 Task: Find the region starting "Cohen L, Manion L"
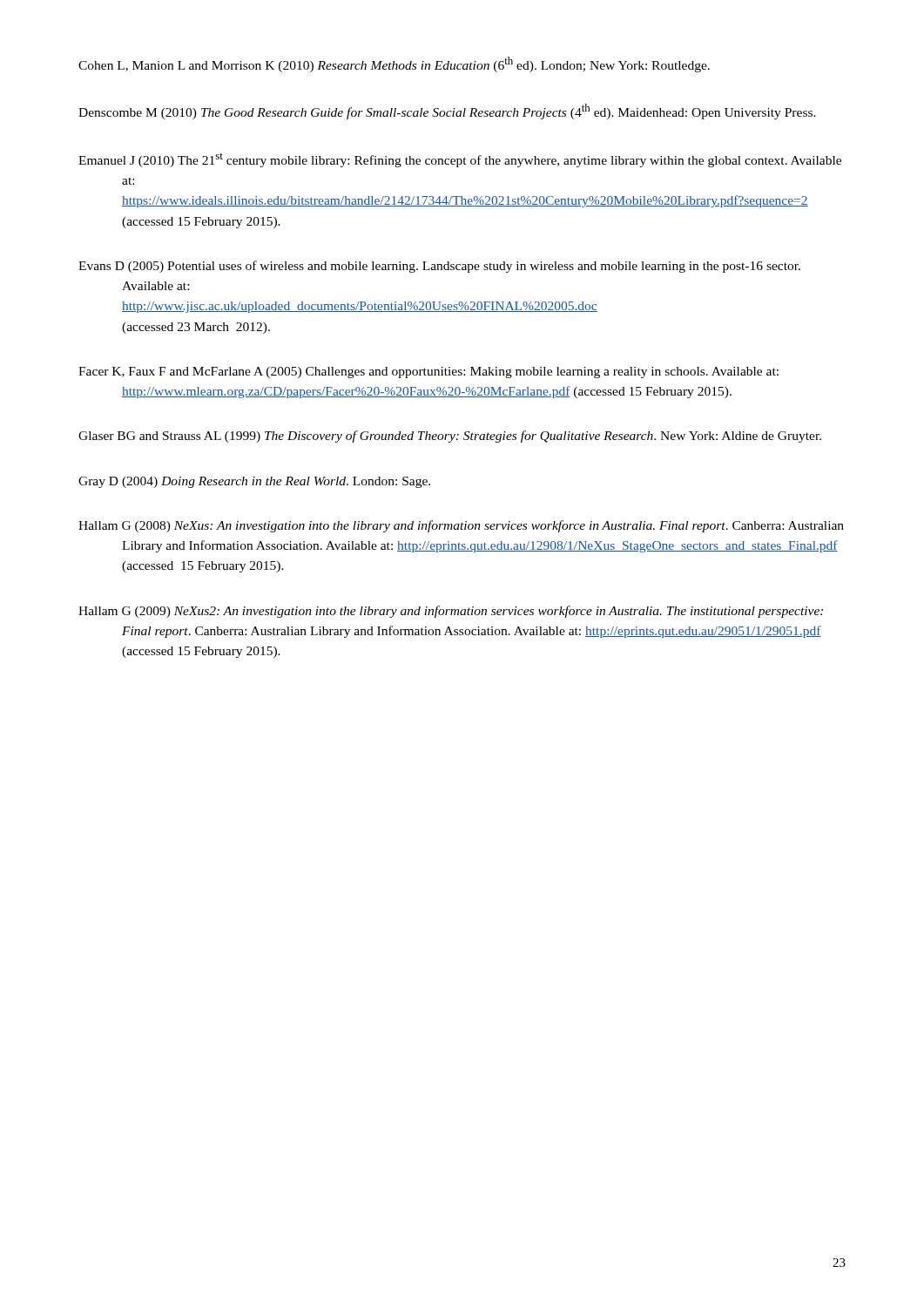click(x=394, y=63)
